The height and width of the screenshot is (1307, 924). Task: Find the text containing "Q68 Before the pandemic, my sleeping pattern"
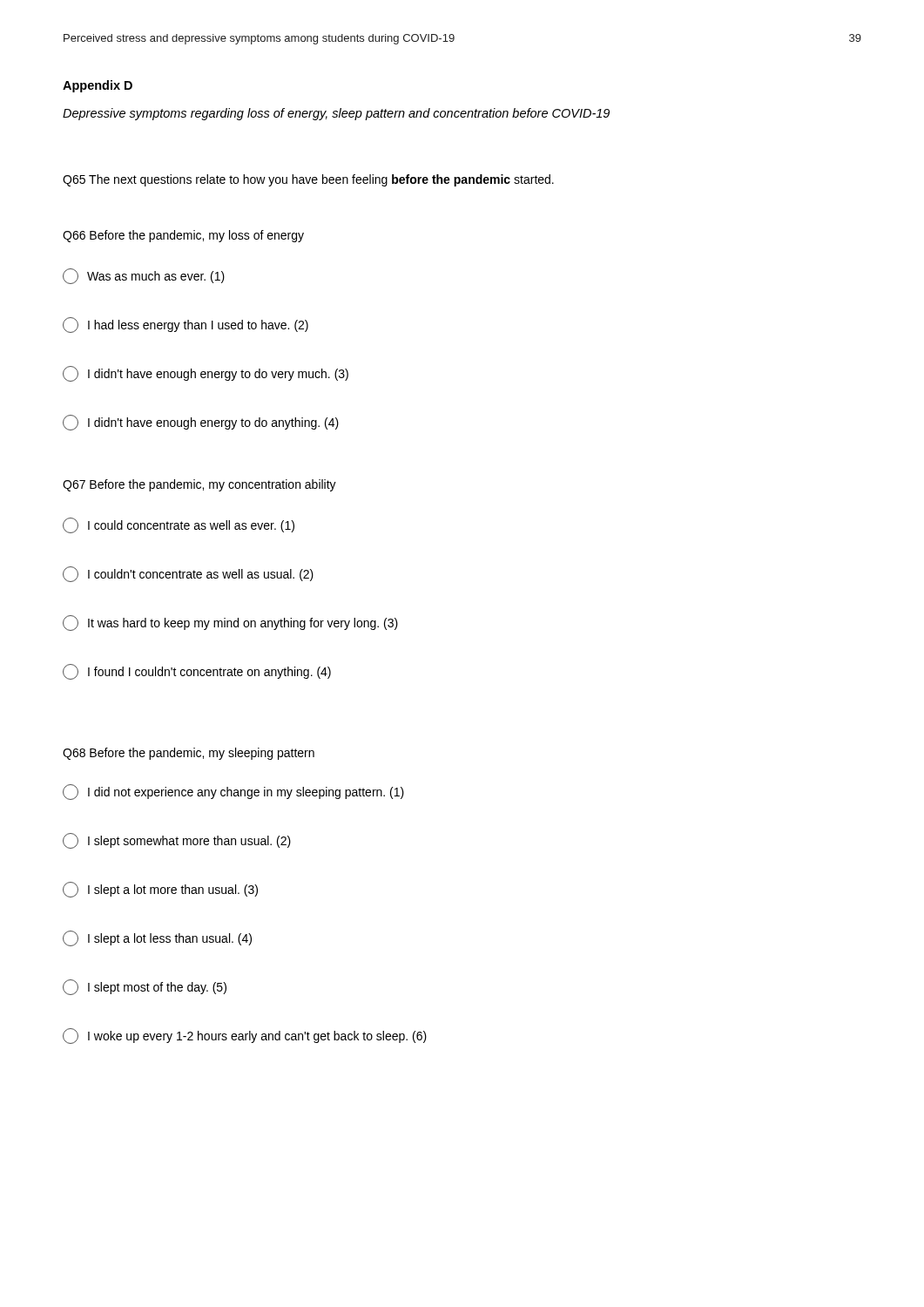tap(189, 753)
